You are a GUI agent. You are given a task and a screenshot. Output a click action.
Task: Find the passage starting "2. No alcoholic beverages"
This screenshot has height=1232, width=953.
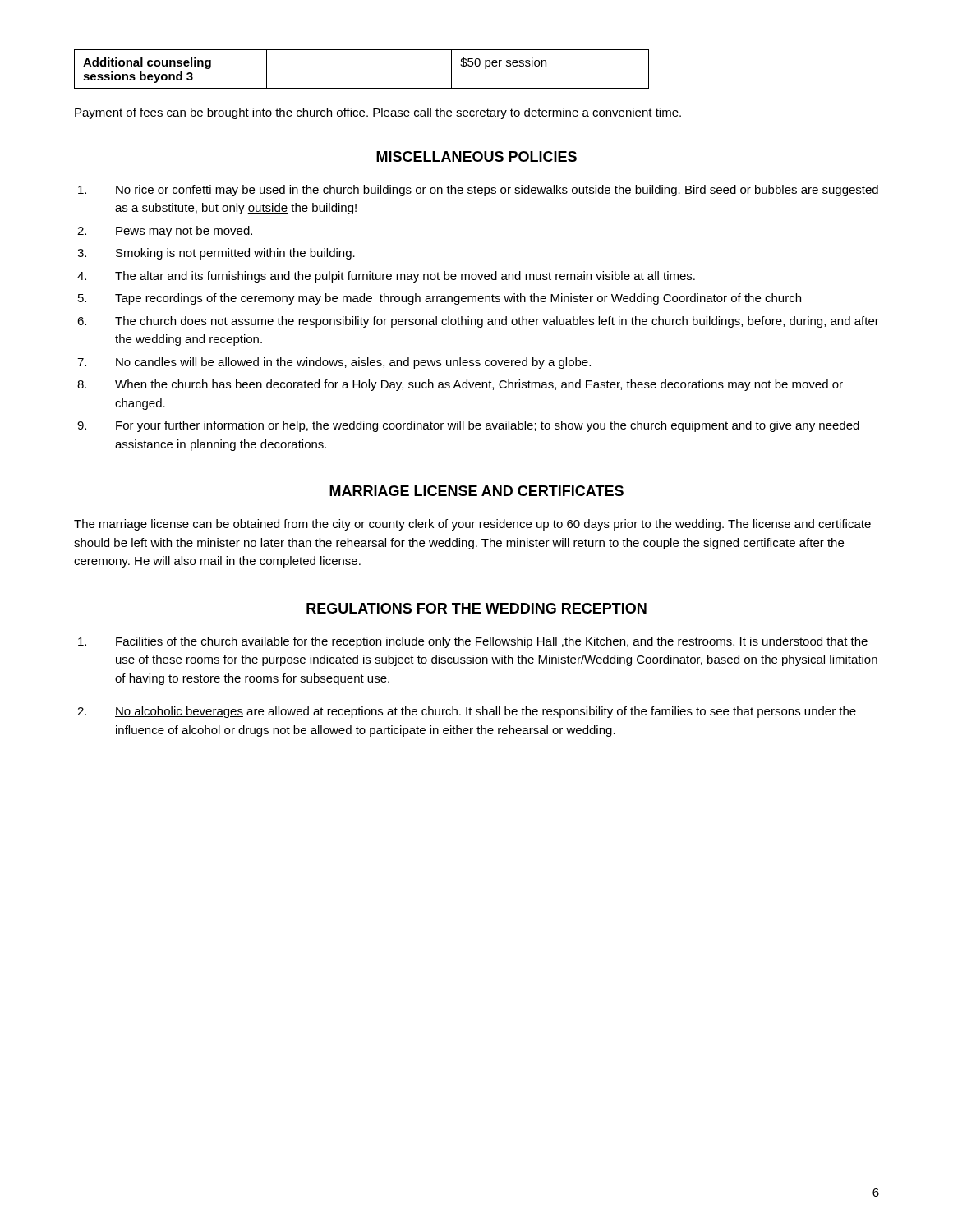(x=476, y=721)
